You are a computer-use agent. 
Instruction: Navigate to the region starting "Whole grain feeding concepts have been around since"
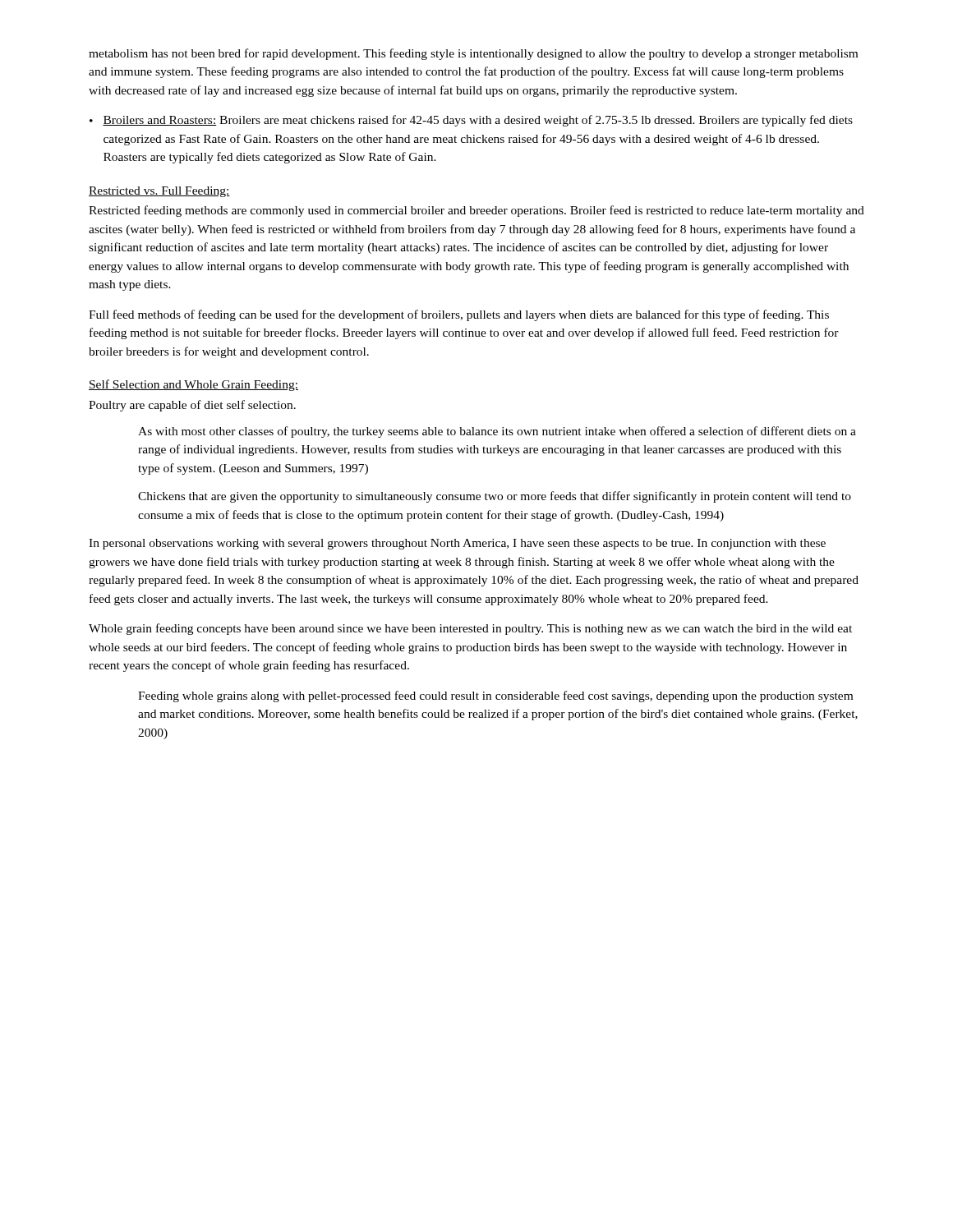coord(470,646)
